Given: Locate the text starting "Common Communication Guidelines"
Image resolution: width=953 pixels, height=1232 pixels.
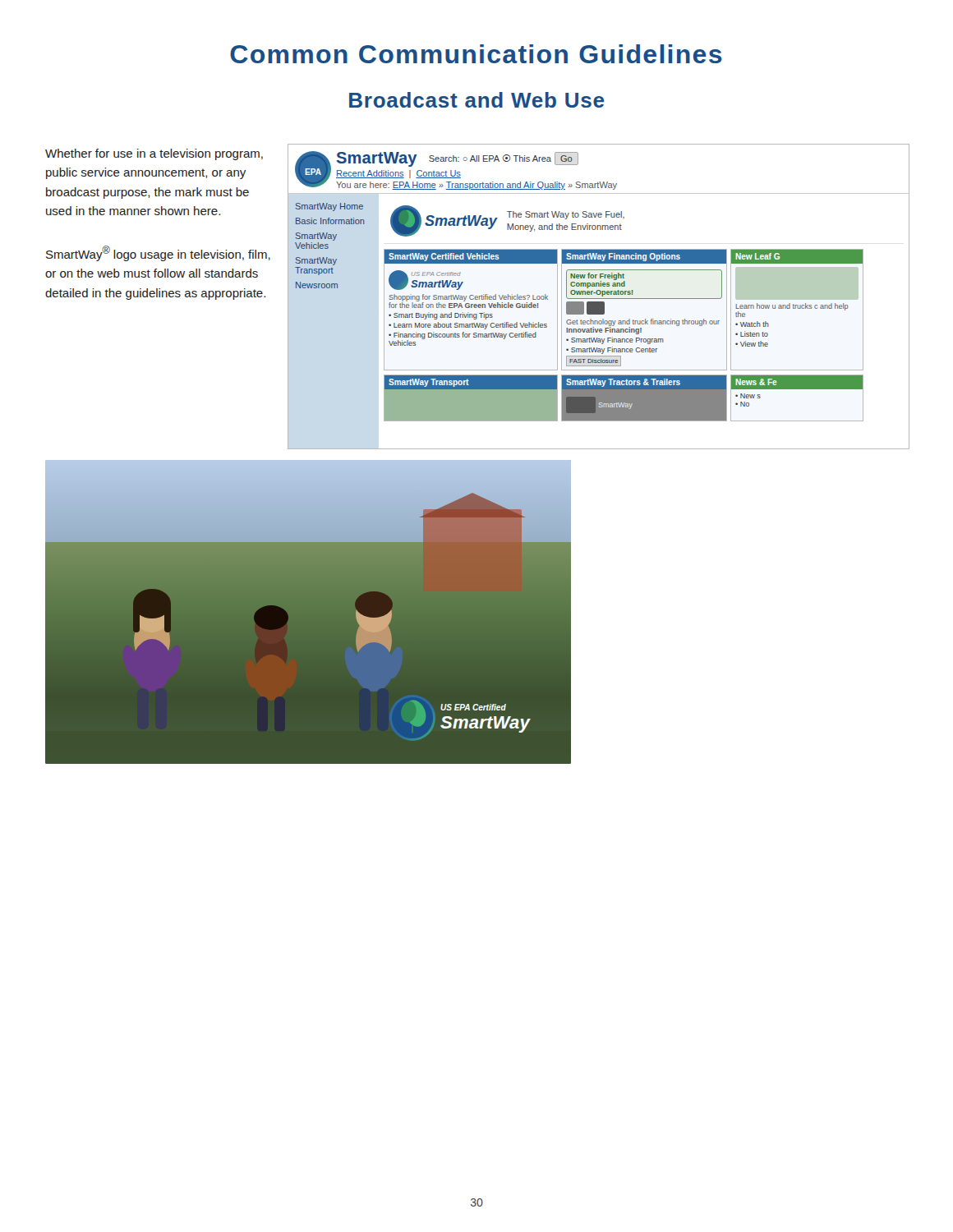Looking at the screenshot, I should tap(476, 54).
